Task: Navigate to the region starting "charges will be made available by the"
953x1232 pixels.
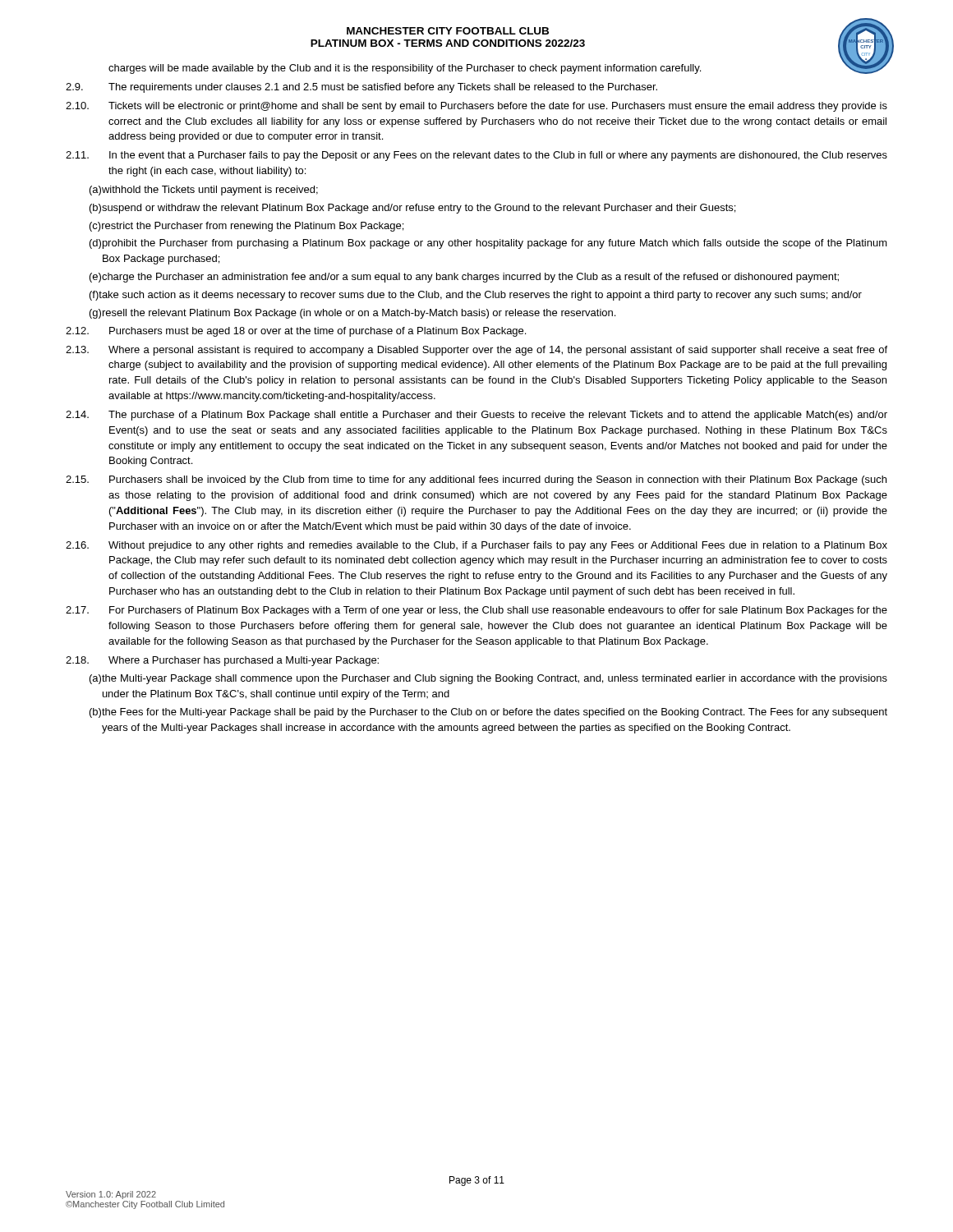Action: [405, 68]
